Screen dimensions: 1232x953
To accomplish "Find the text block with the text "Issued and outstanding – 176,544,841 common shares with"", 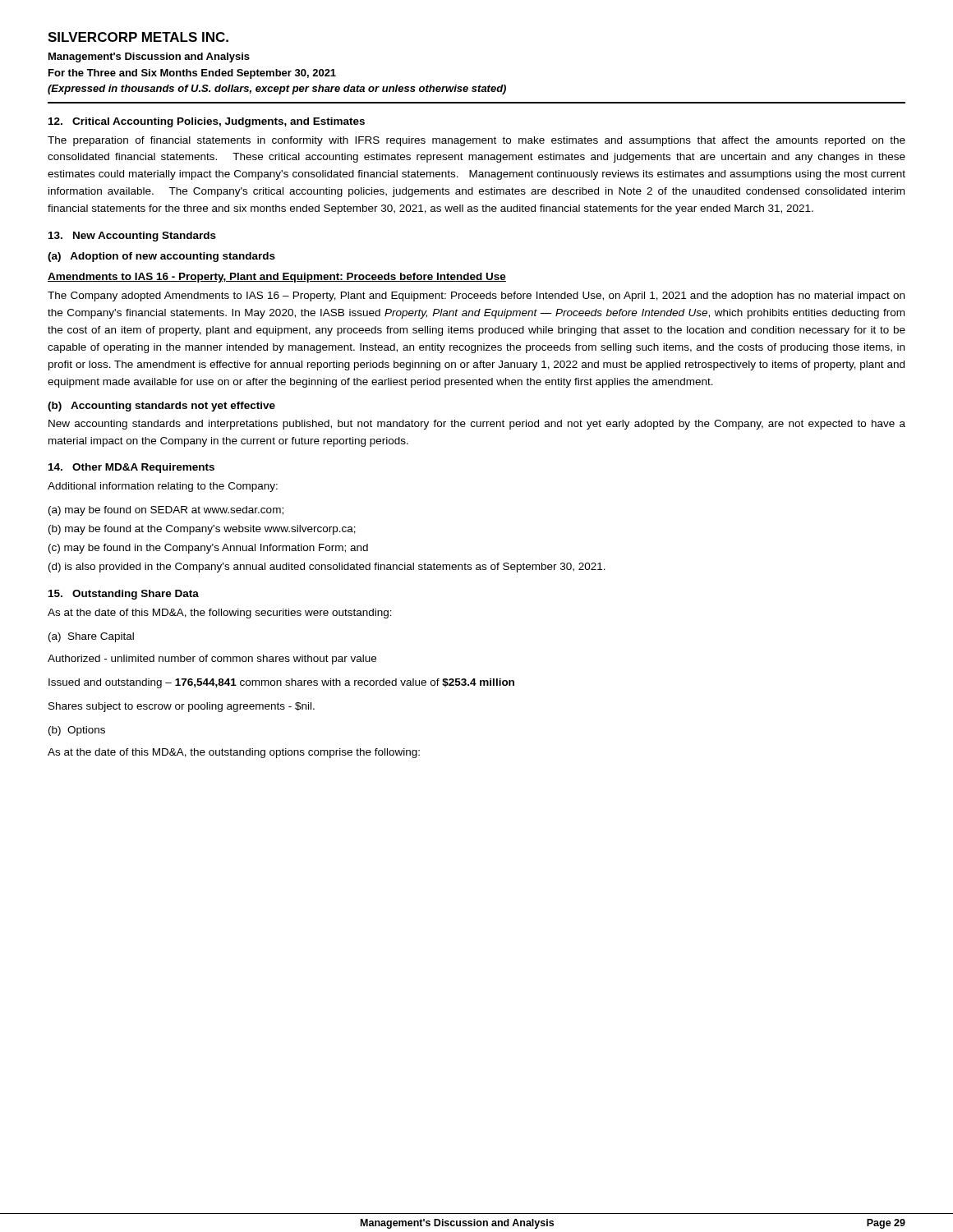I will tap(281, 682).
